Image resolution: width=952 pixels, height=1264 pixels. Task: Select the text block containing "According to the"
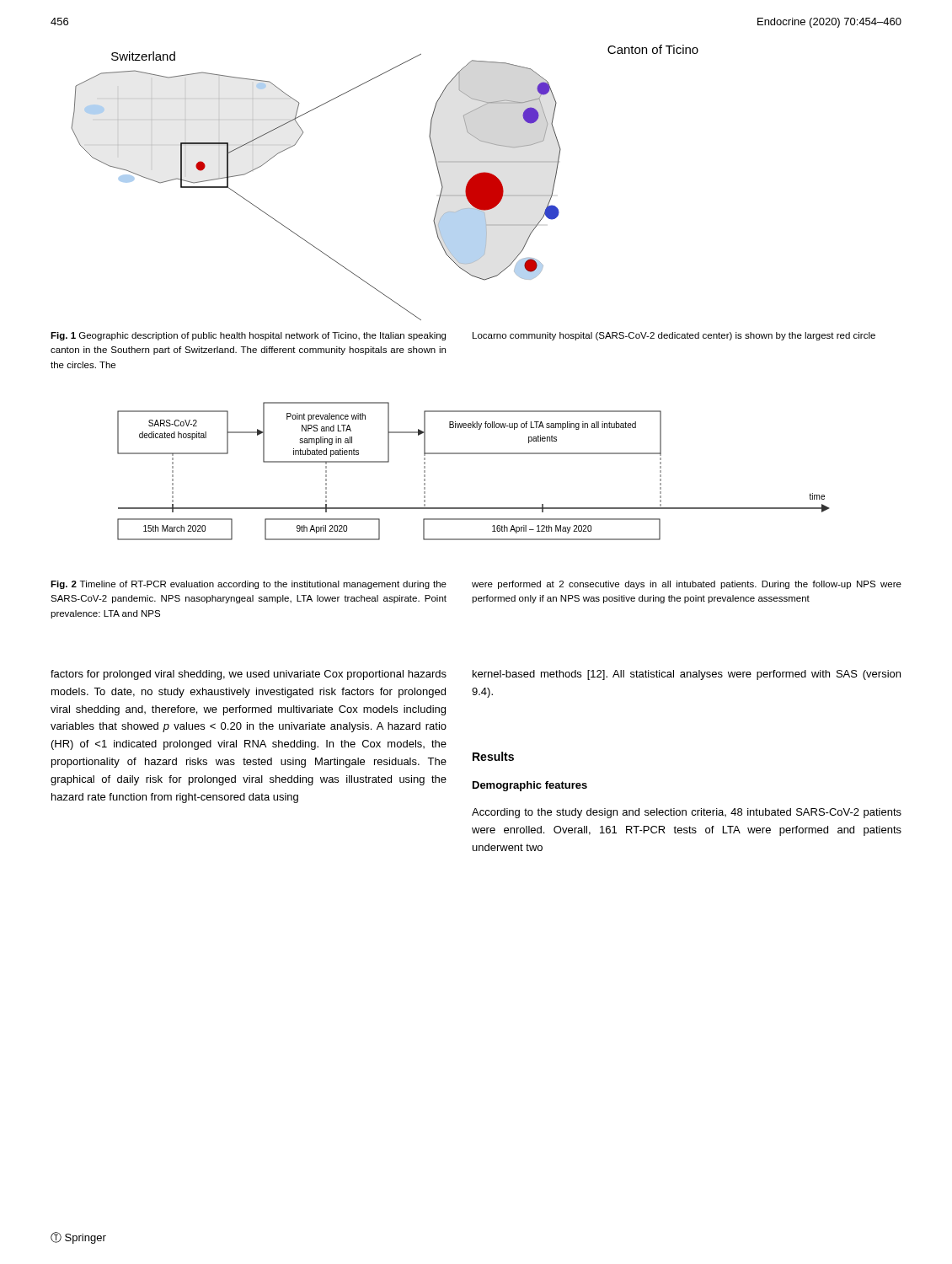pos(687,829)
